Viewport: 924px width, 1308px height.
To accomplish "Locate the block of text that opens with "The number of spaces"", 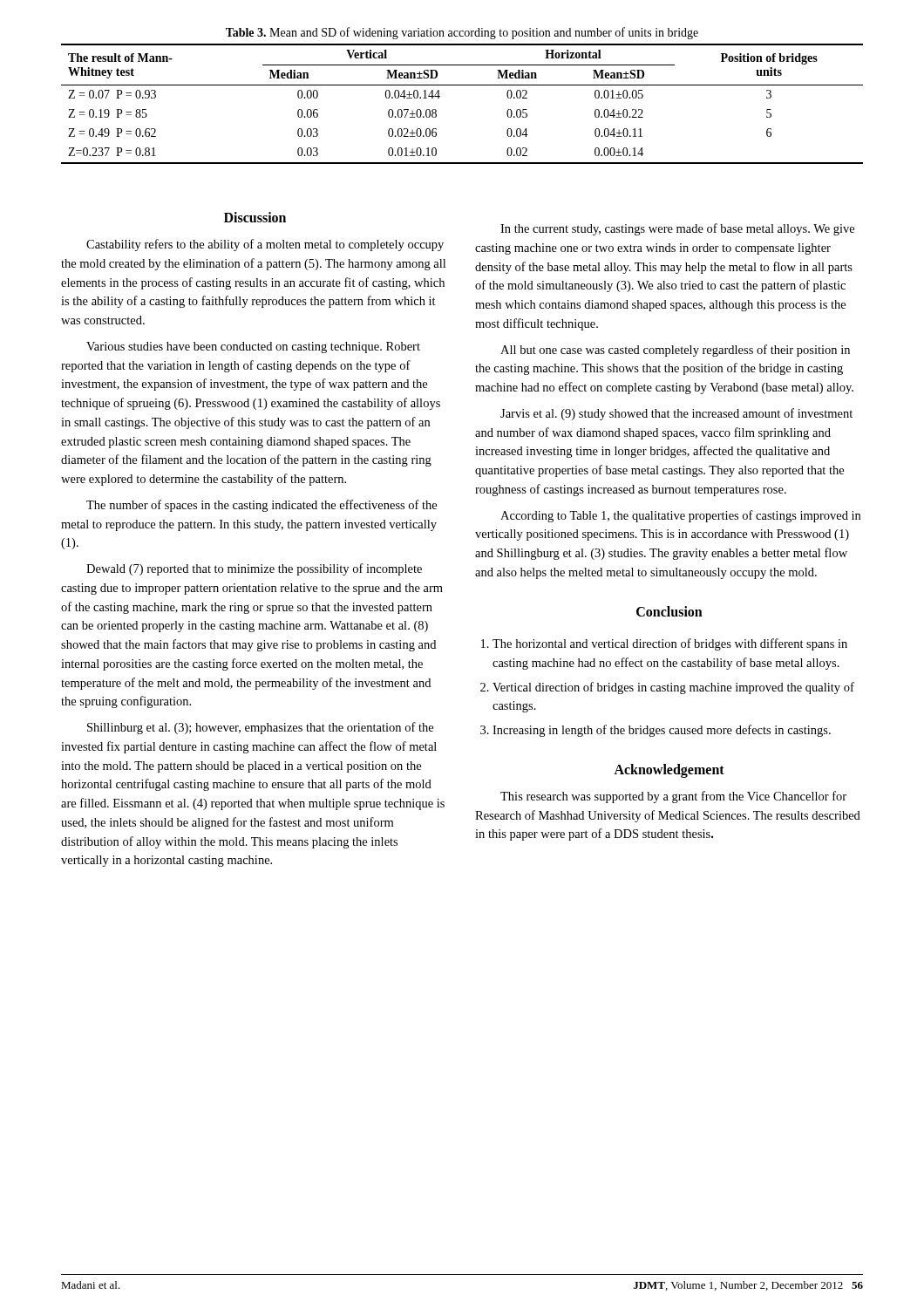I will pos(249,524).
